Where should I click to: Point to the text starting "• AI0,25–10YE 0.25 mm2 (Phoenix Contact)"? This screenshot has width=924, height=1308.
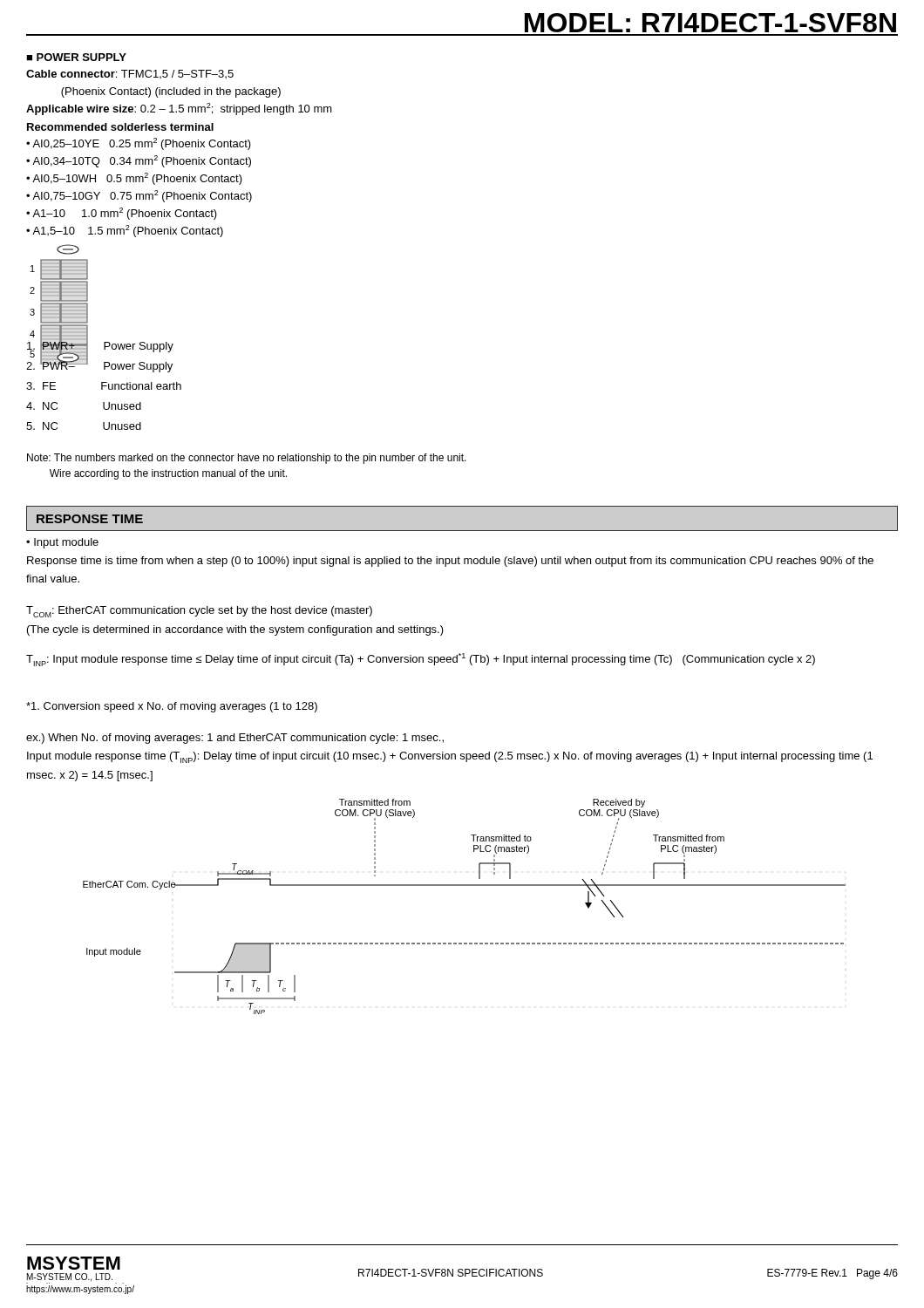click(x=139, y=143)
